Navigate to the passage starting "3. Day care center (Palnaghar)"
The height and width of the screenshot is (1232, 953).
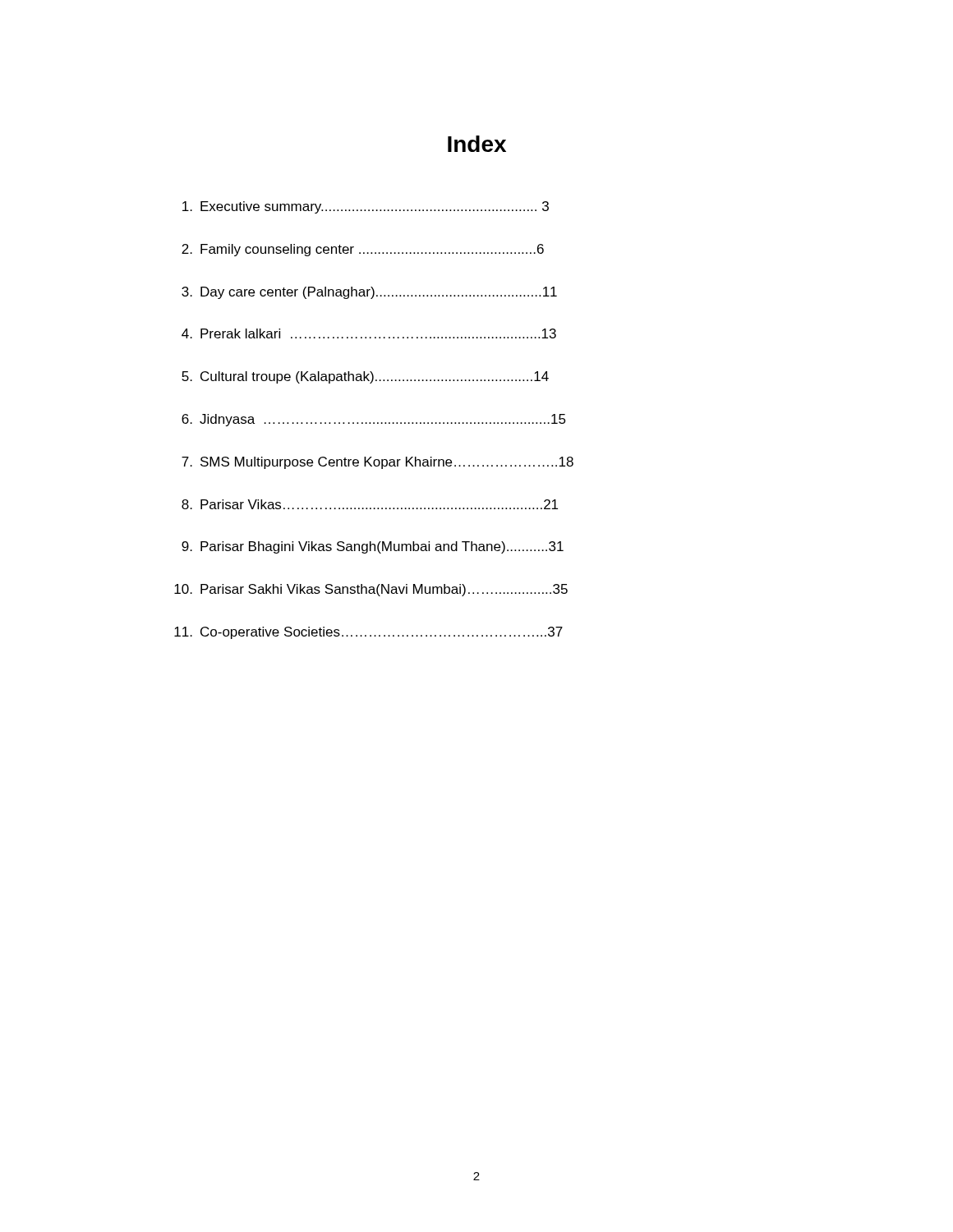(476, 292)
